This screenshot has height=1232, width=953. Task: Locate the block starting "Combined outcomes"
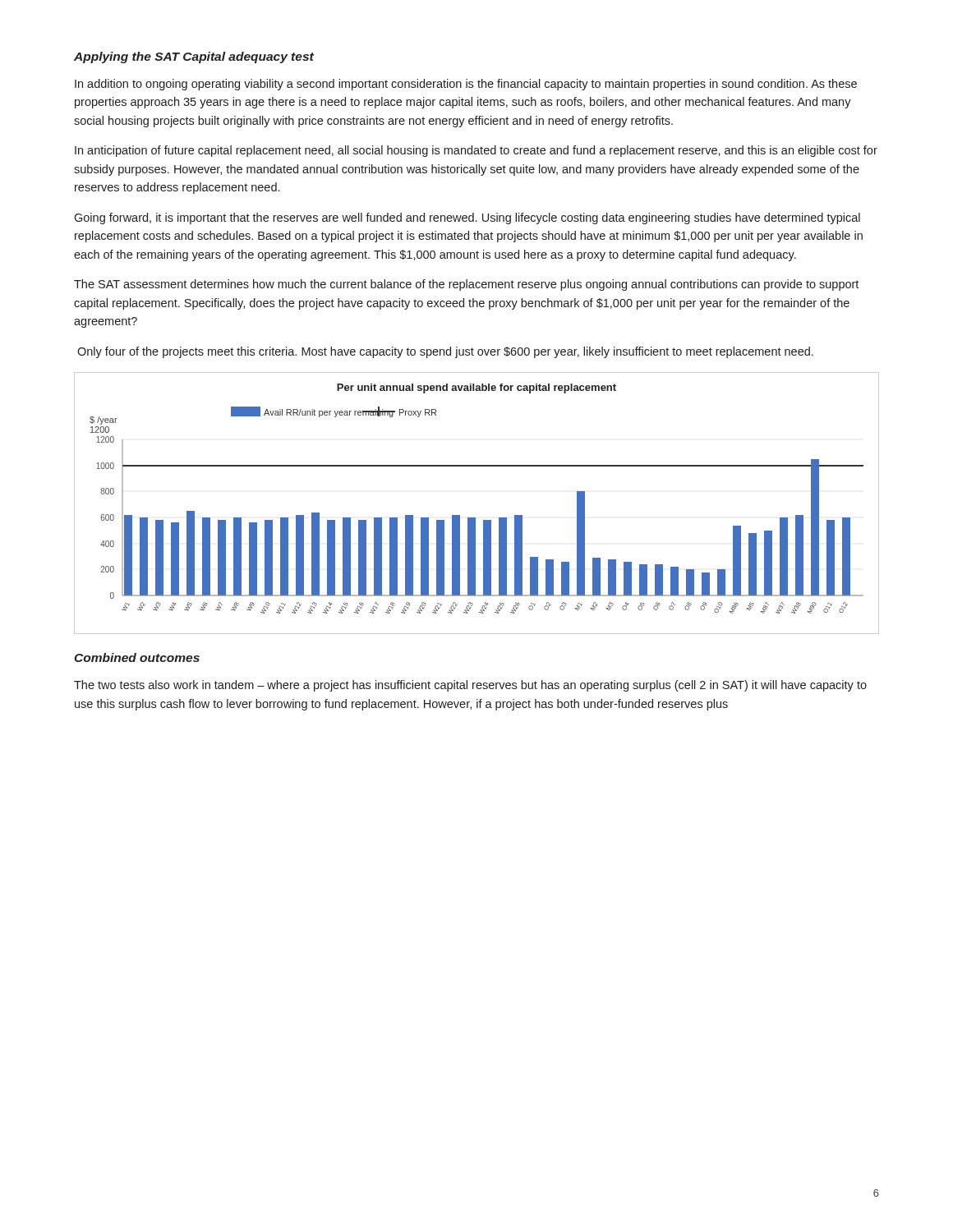137,658
